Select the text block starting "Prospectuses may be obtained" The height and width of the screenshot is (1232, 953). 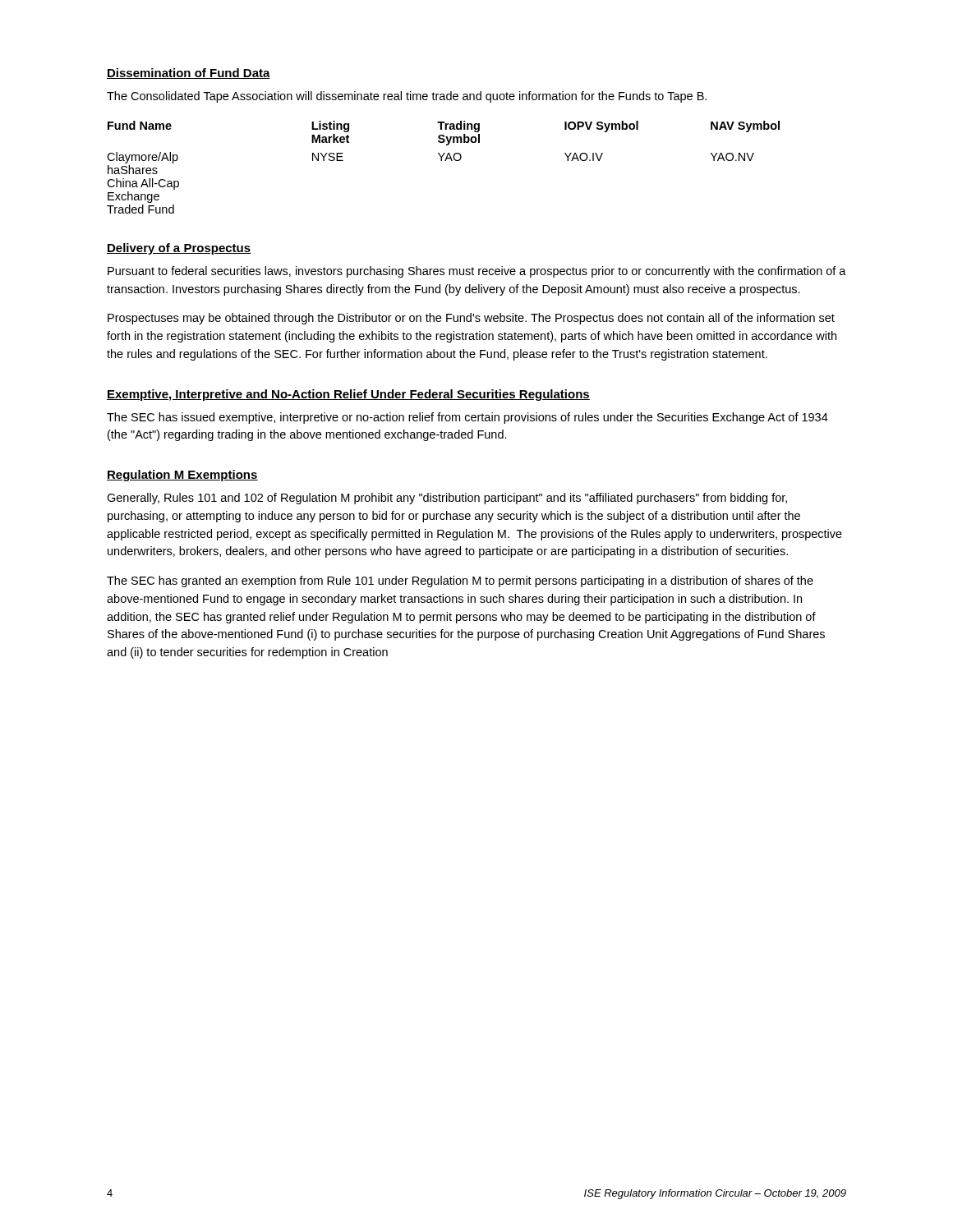pos(472,336)
